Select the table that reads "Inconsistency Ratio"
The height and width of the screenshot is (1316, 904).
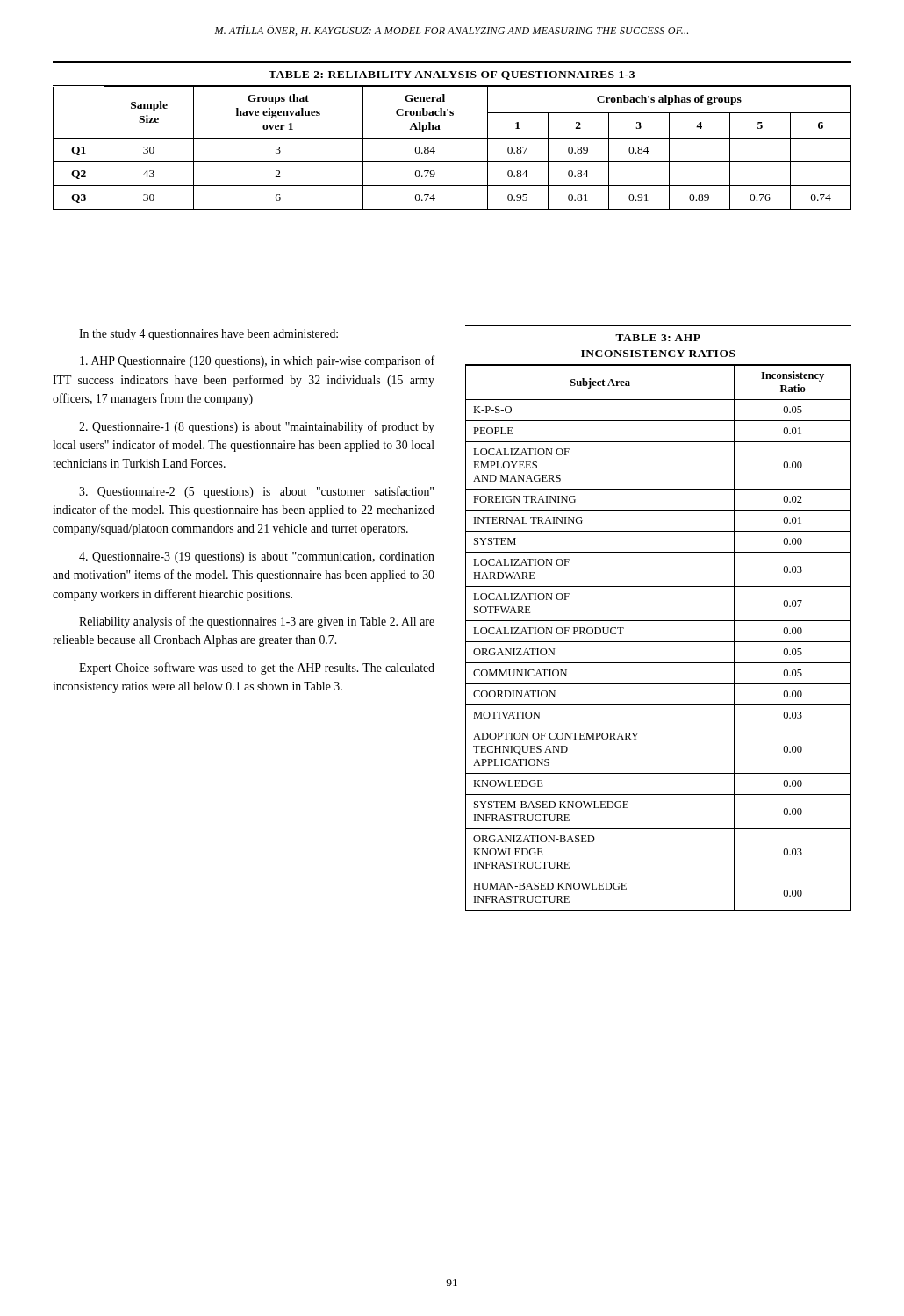(x=658, y=618)
